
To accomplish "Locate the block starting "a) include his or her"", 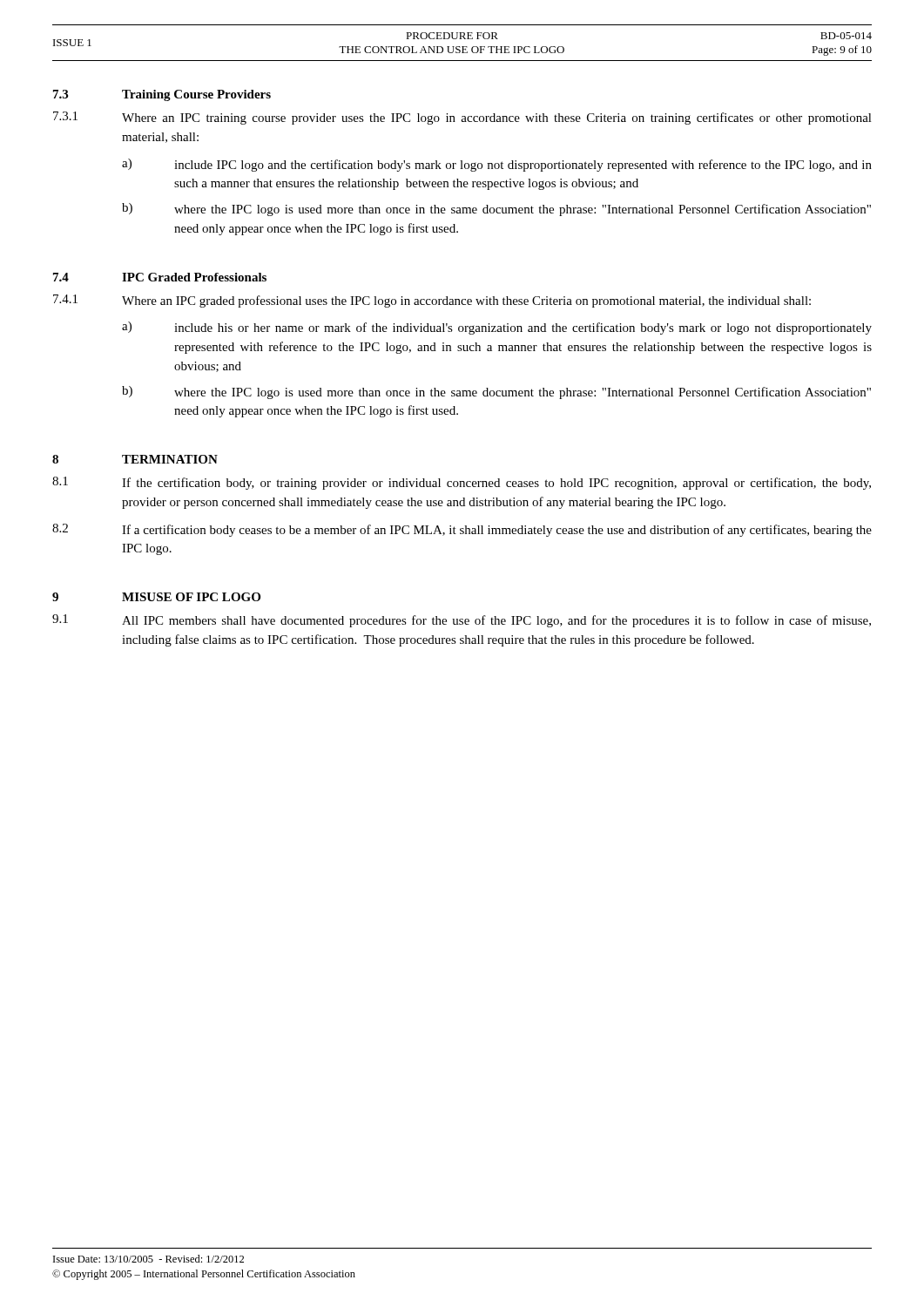I will 497,348.
